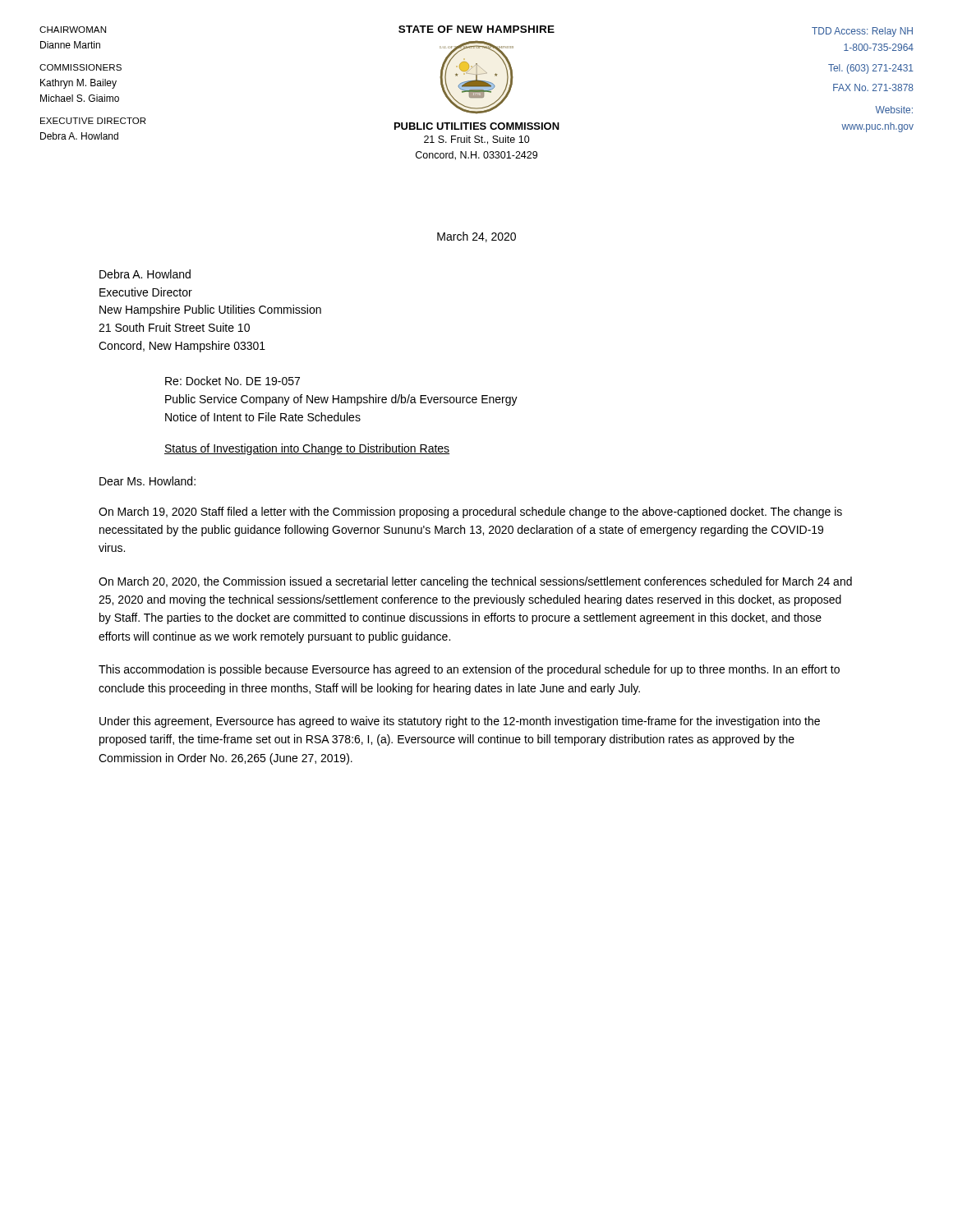
Task: Locate the illustration
Action: 476,78
